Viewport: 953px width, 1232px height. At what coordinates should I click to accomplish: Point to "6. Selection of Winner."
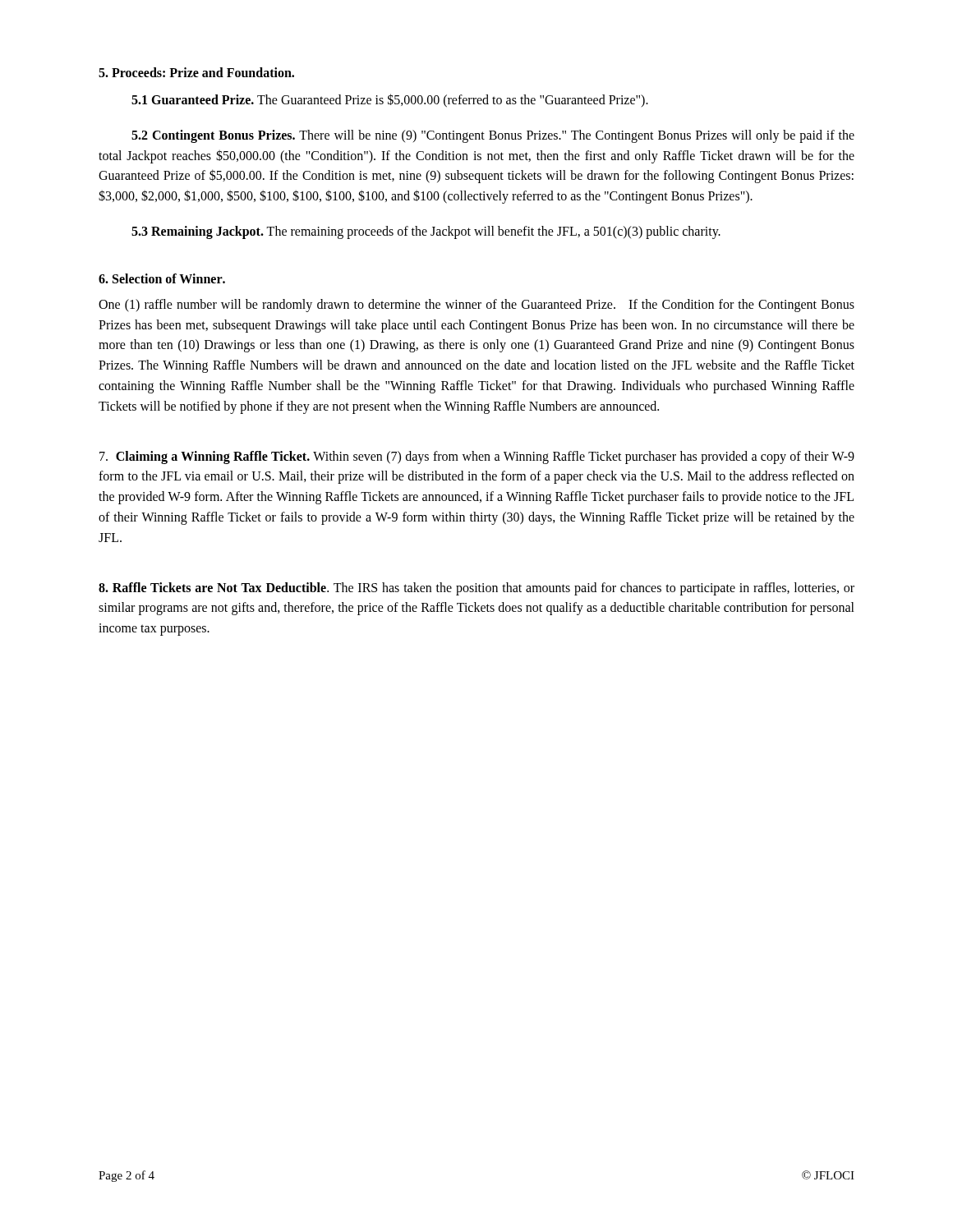tap(162, 279)
